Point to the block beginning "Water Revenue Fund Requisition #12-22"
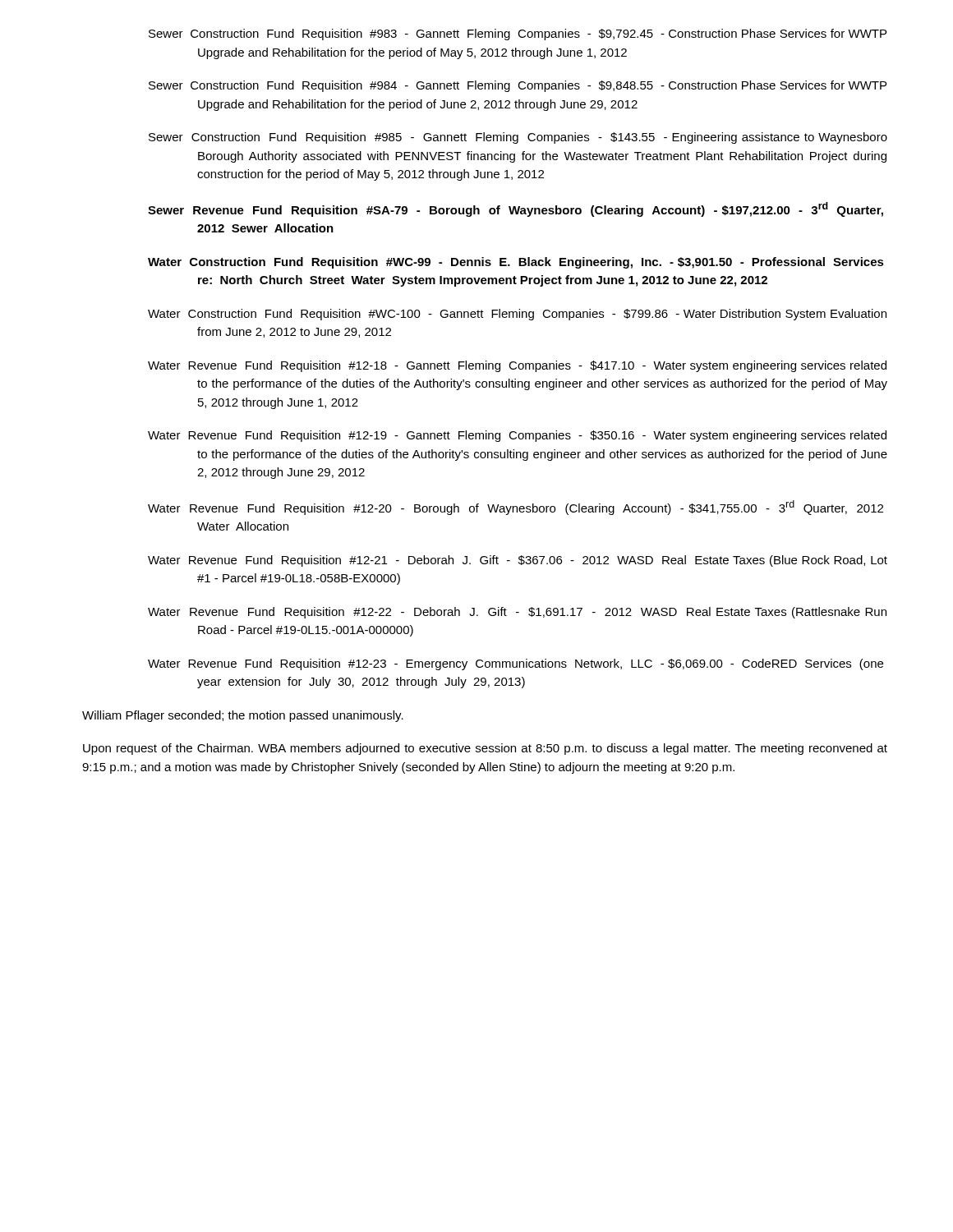 coord(518,621)
